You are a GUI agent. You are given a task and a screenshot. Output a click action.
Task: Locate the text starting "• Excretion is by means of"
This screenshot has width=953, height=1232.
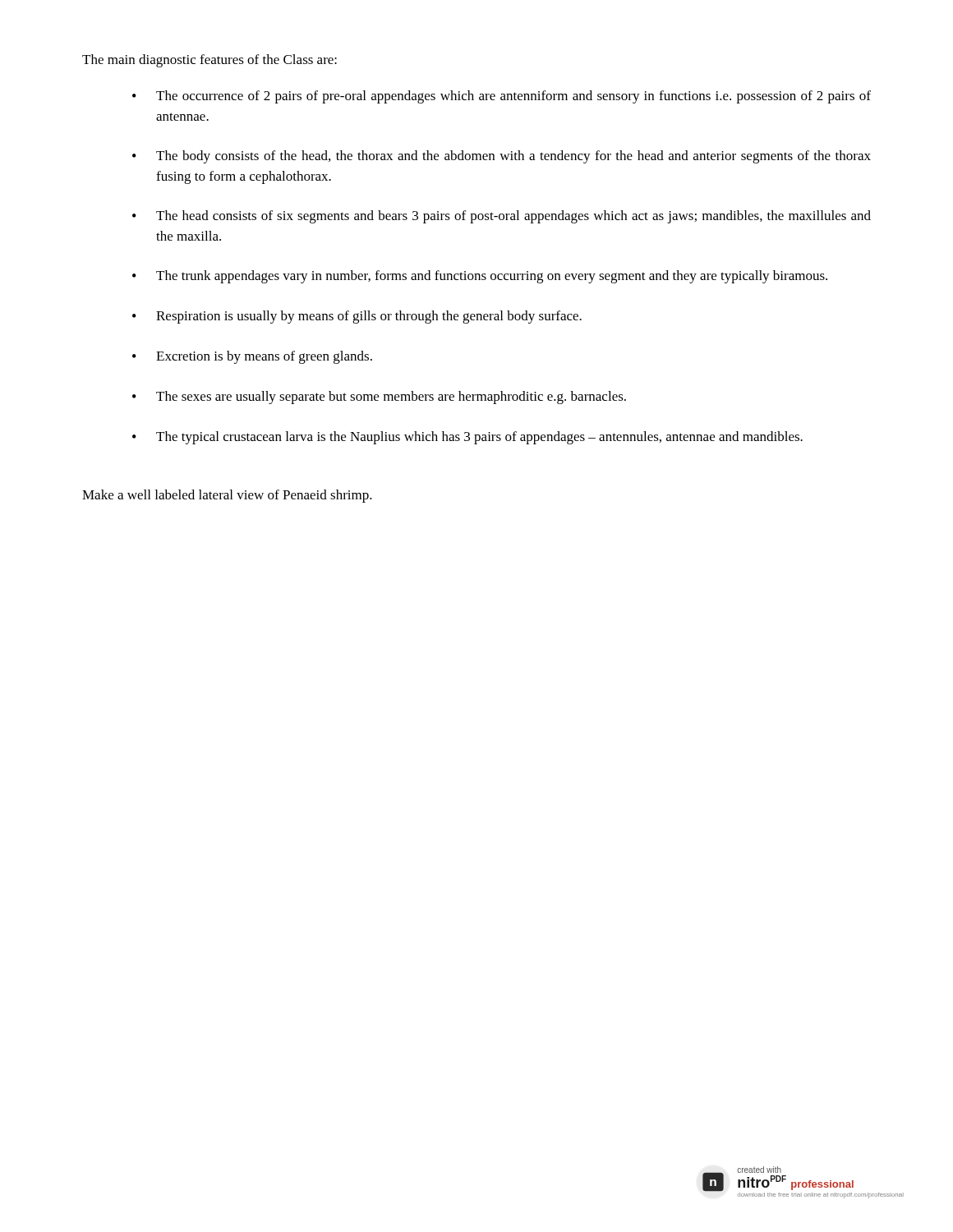[252, 357]
